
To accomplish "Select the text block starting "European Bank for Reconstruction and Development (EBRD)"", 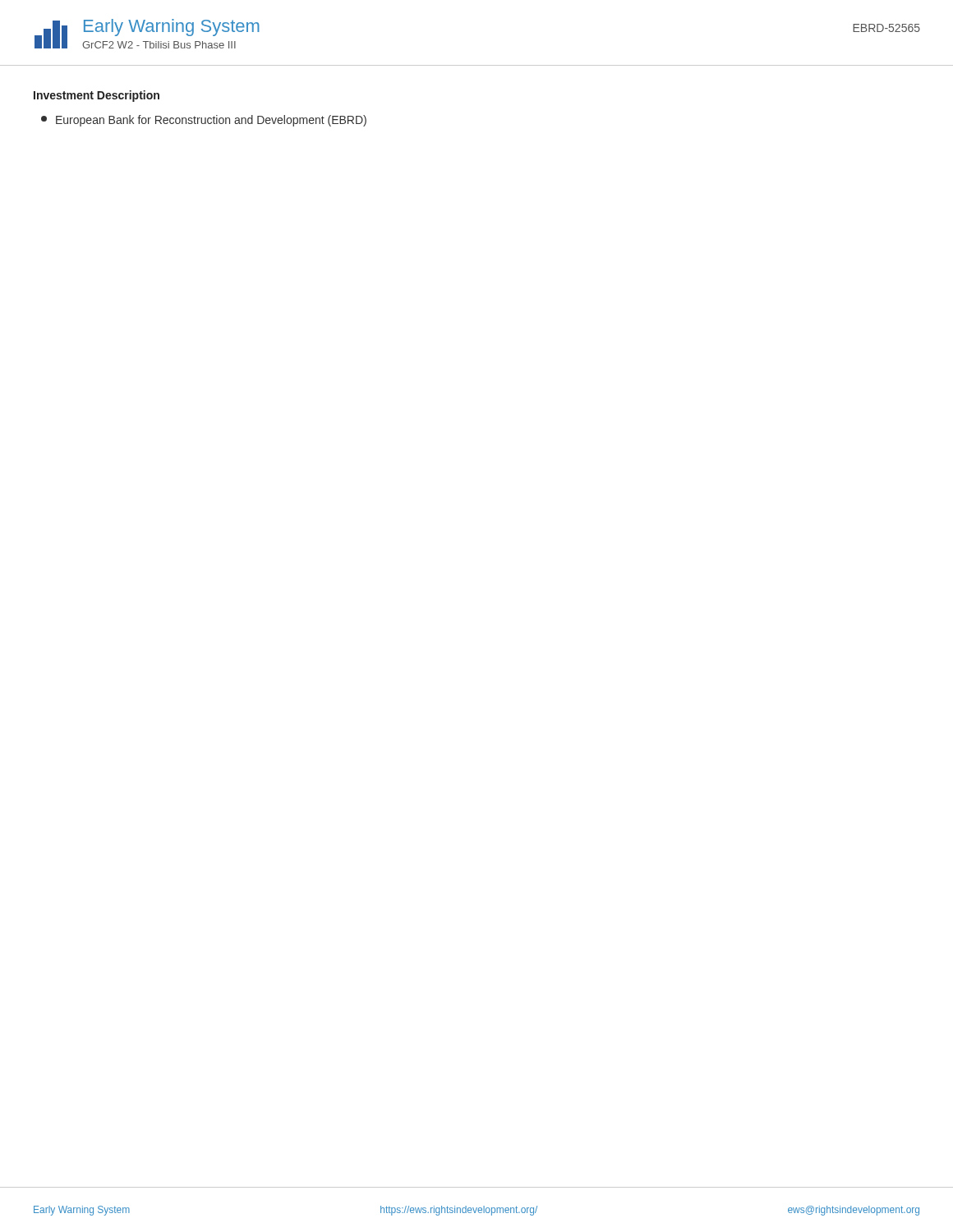I will 204,120.
